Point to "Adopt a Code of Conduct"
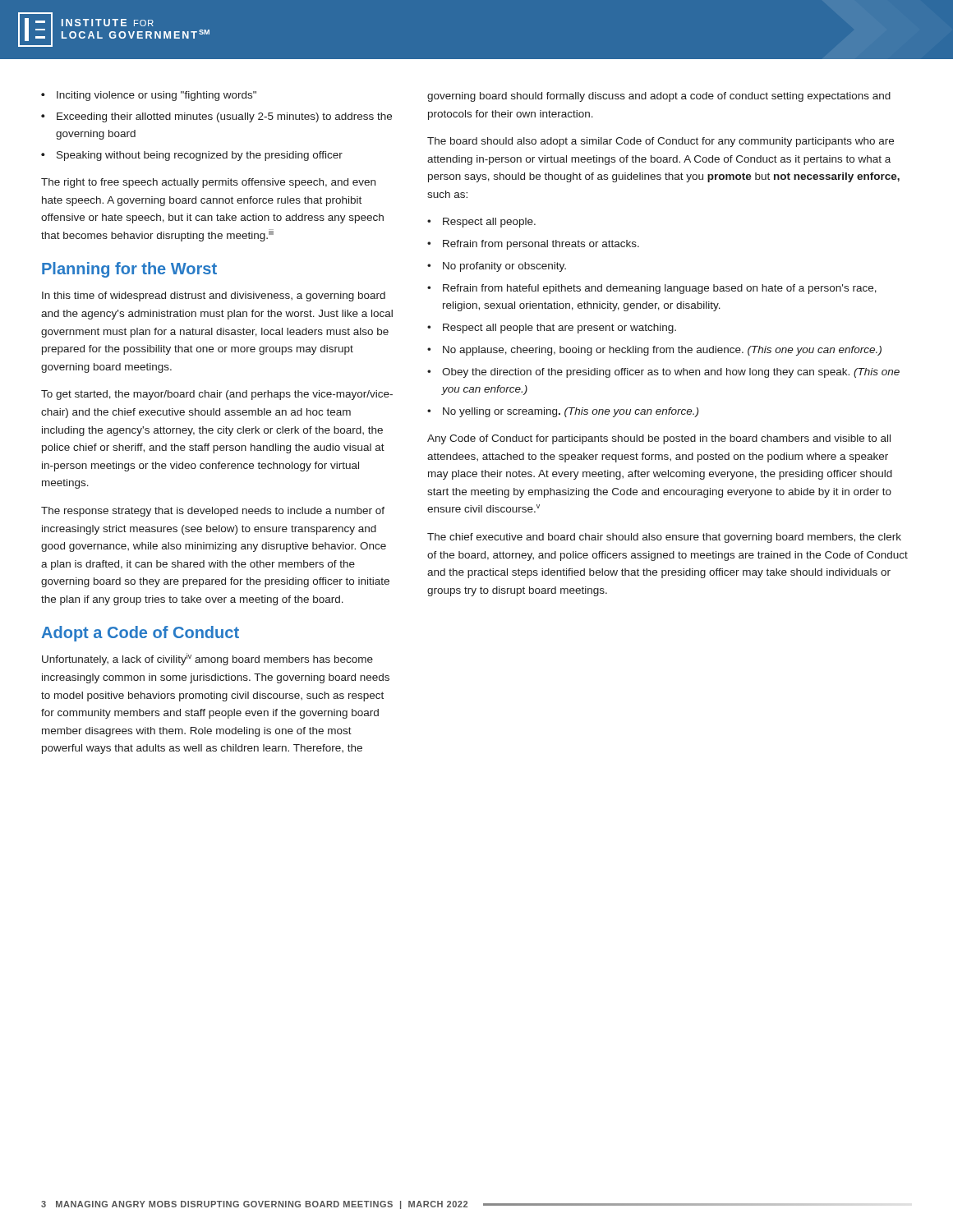Viewport: 953px width, 1232px height. tap(140, 633)
